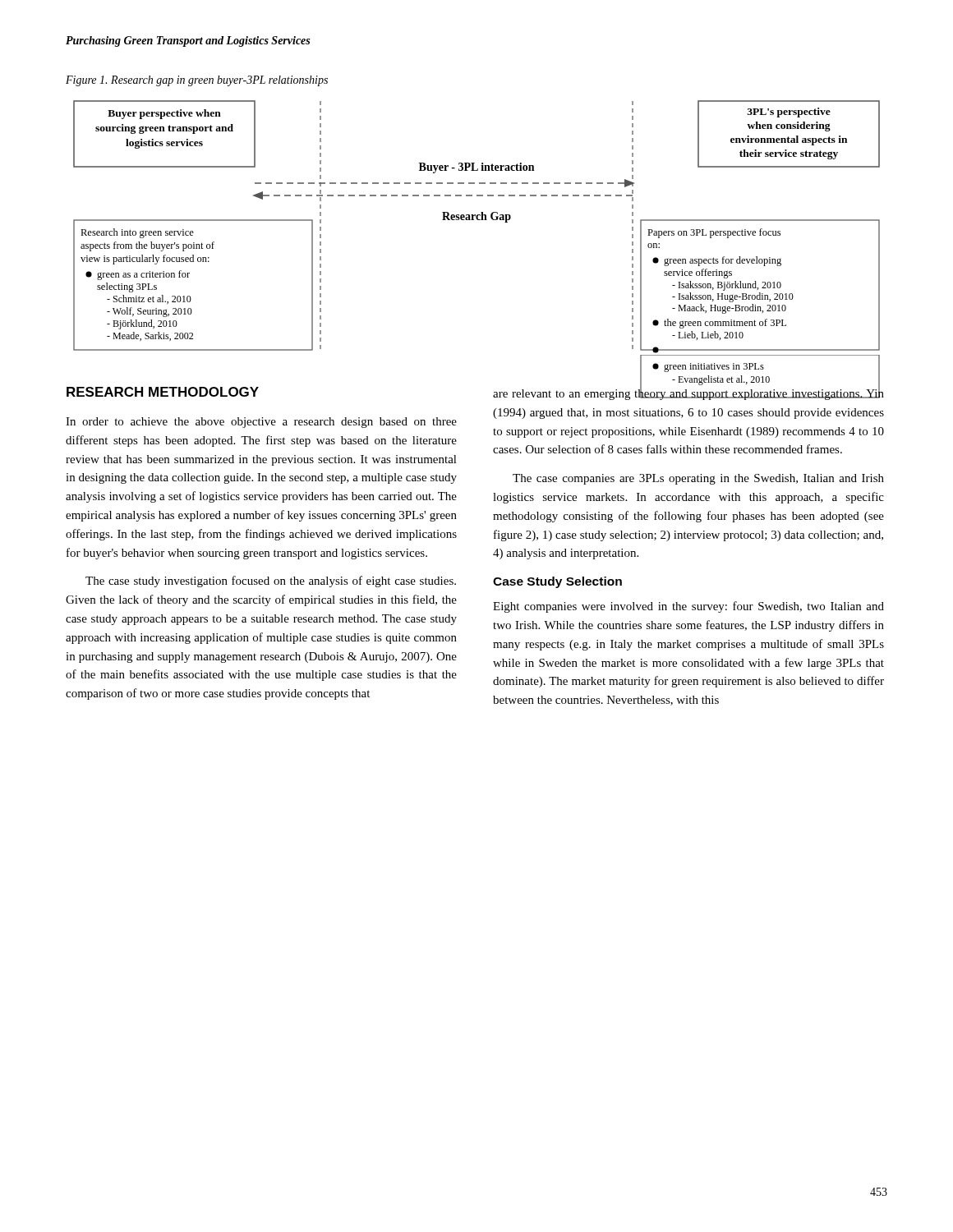Point to the block starting "In order to achieve"
Image resolution: width=953 pixels, height=1232 pixels.
[261, 558]
